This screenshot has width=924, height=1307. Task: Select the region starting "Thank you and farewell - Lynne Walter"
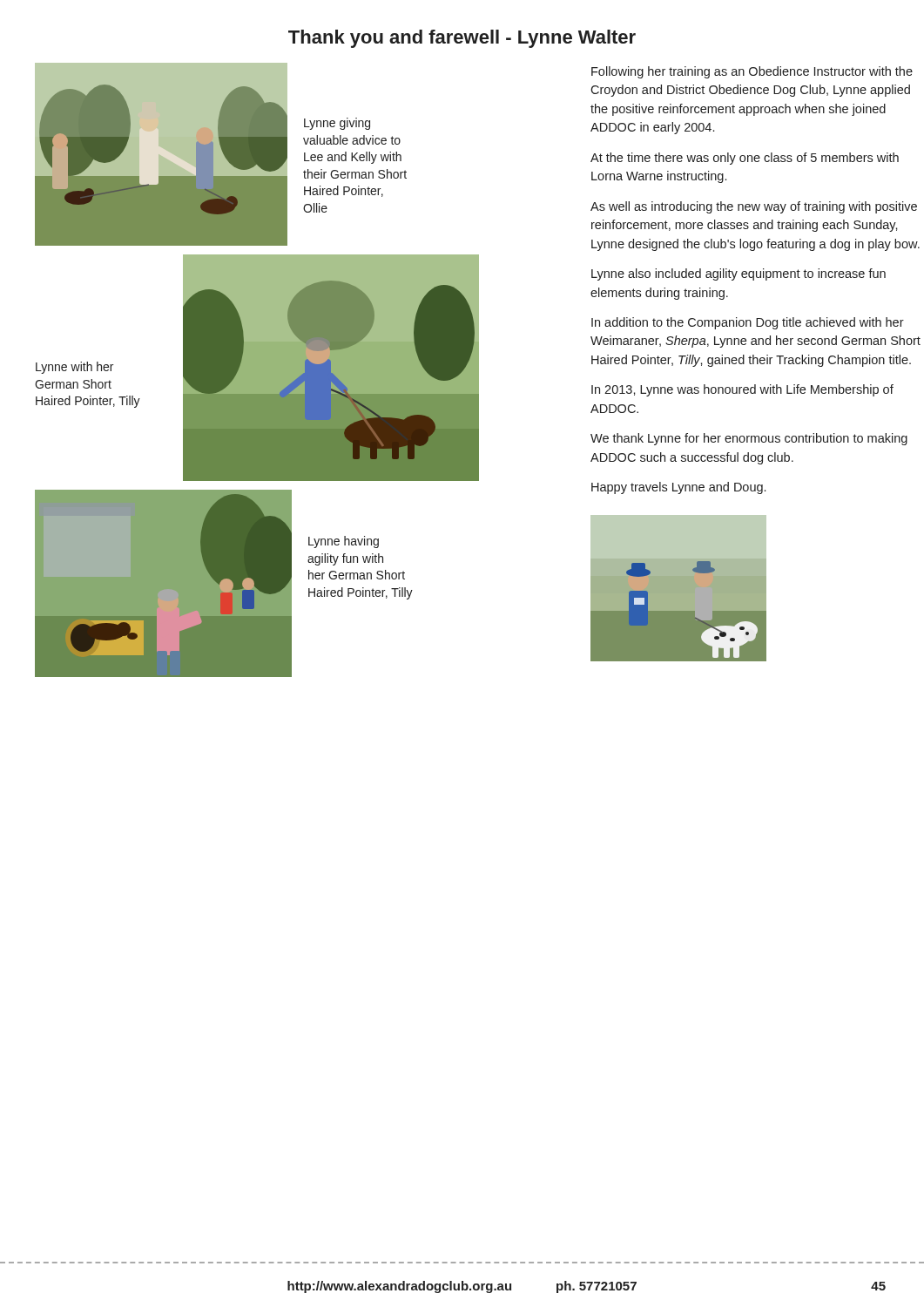click(x=462, y=37)
